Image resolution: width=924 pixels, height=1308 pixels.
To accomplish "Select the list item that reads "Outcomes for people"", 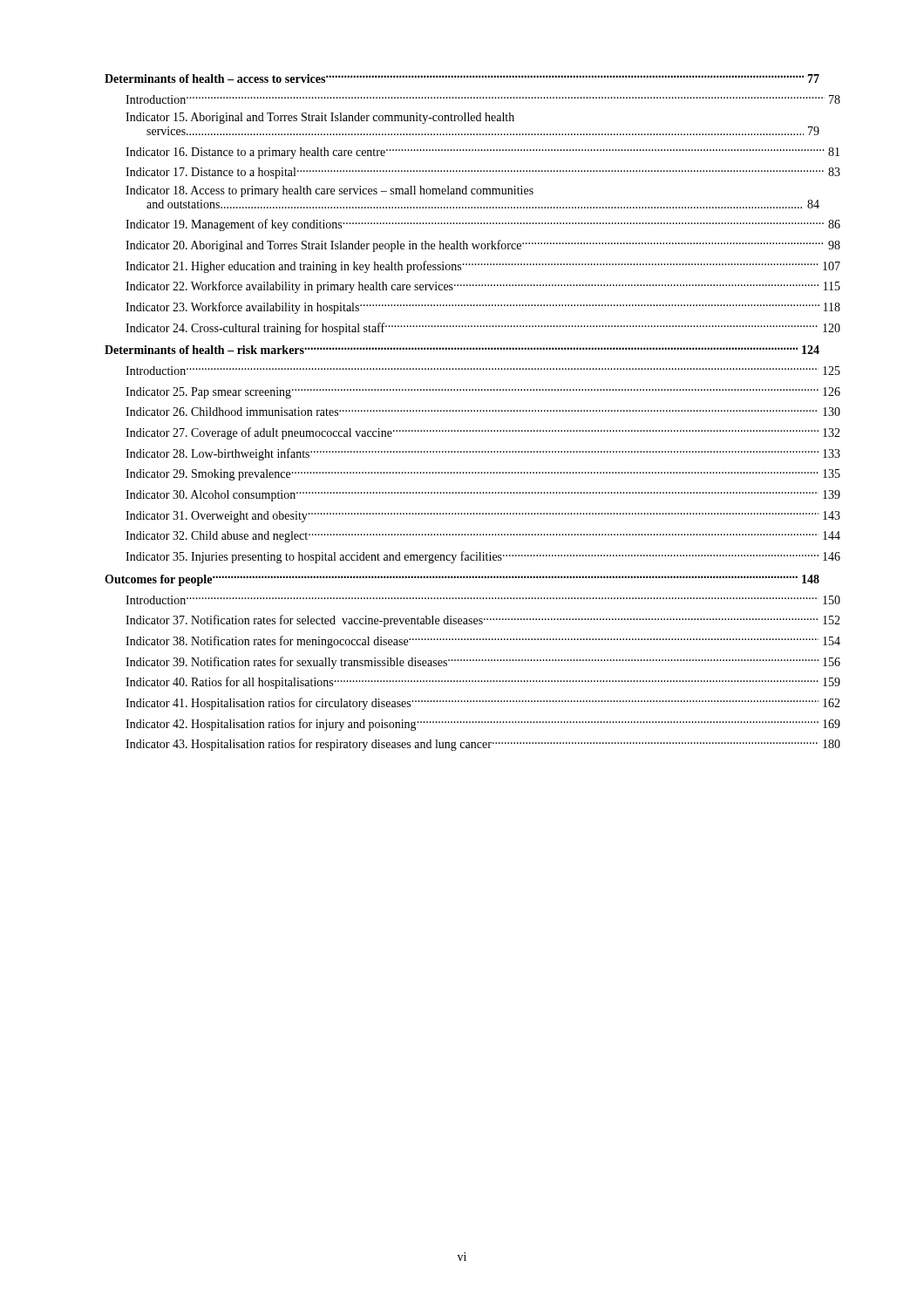I will click(x=462, y=580).
